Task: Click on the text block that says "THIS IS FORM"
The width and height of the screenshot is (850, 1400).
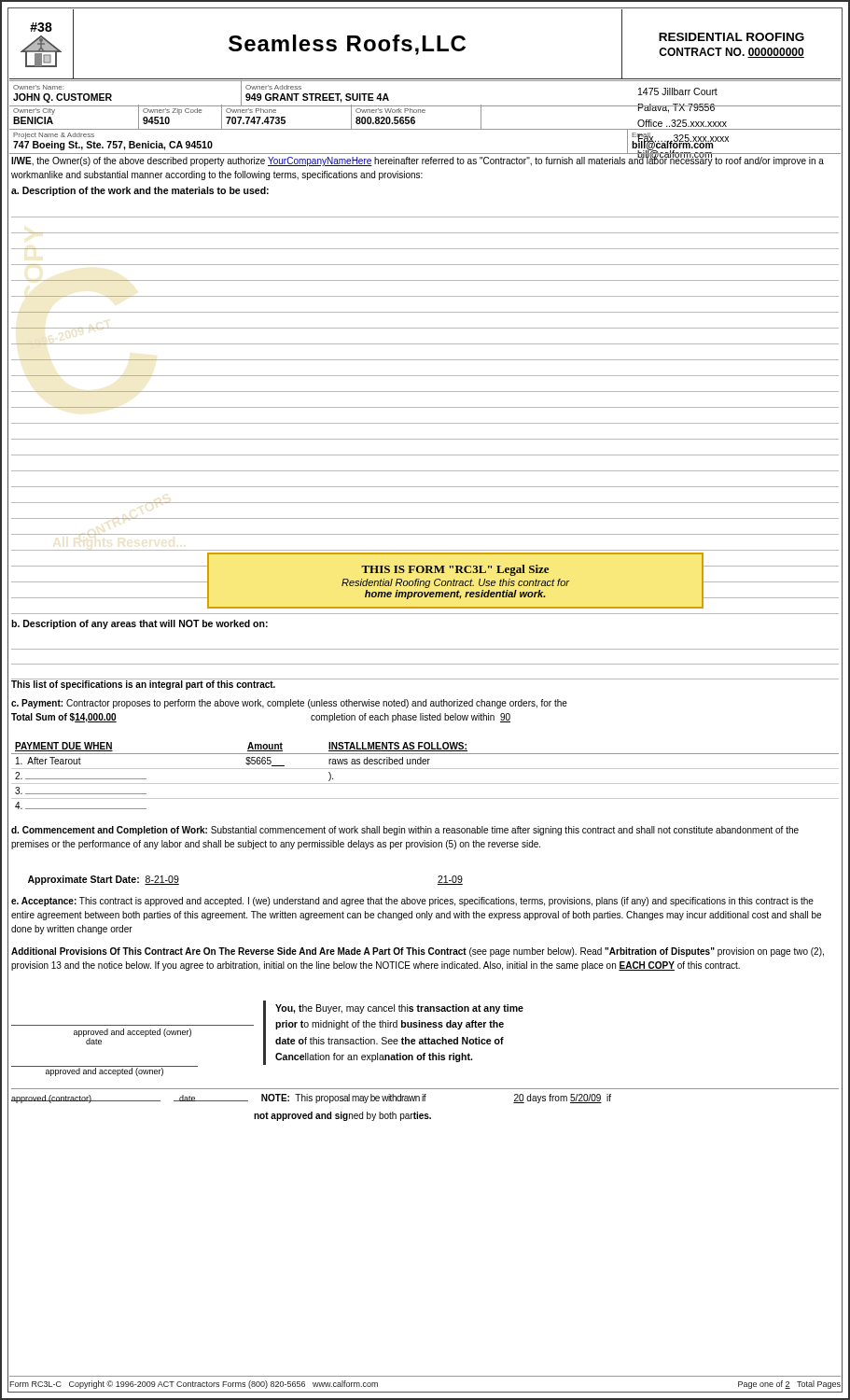Action: click(455, 581)
